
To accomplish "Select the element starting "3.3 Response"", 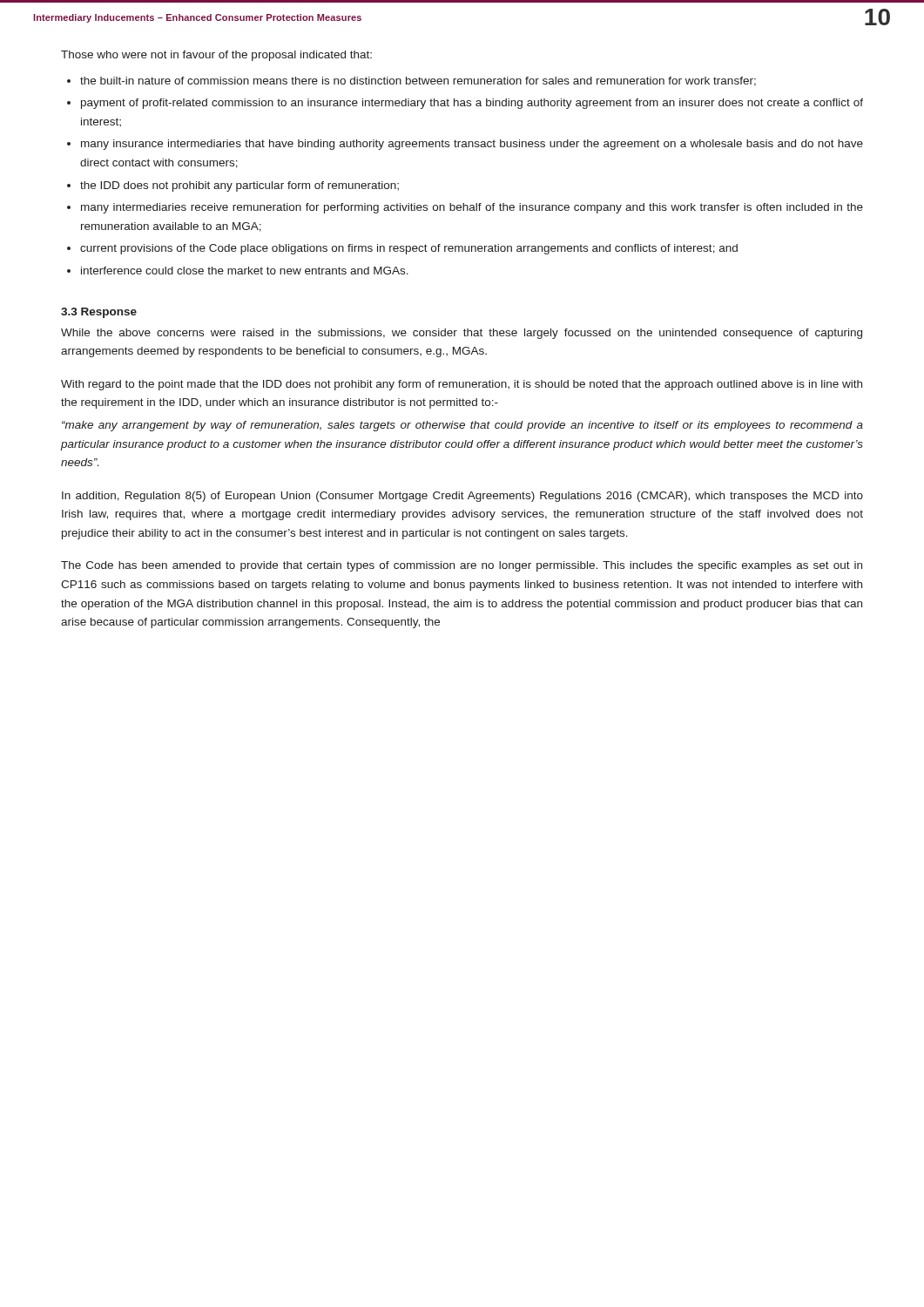I will [x=99, y=311].
